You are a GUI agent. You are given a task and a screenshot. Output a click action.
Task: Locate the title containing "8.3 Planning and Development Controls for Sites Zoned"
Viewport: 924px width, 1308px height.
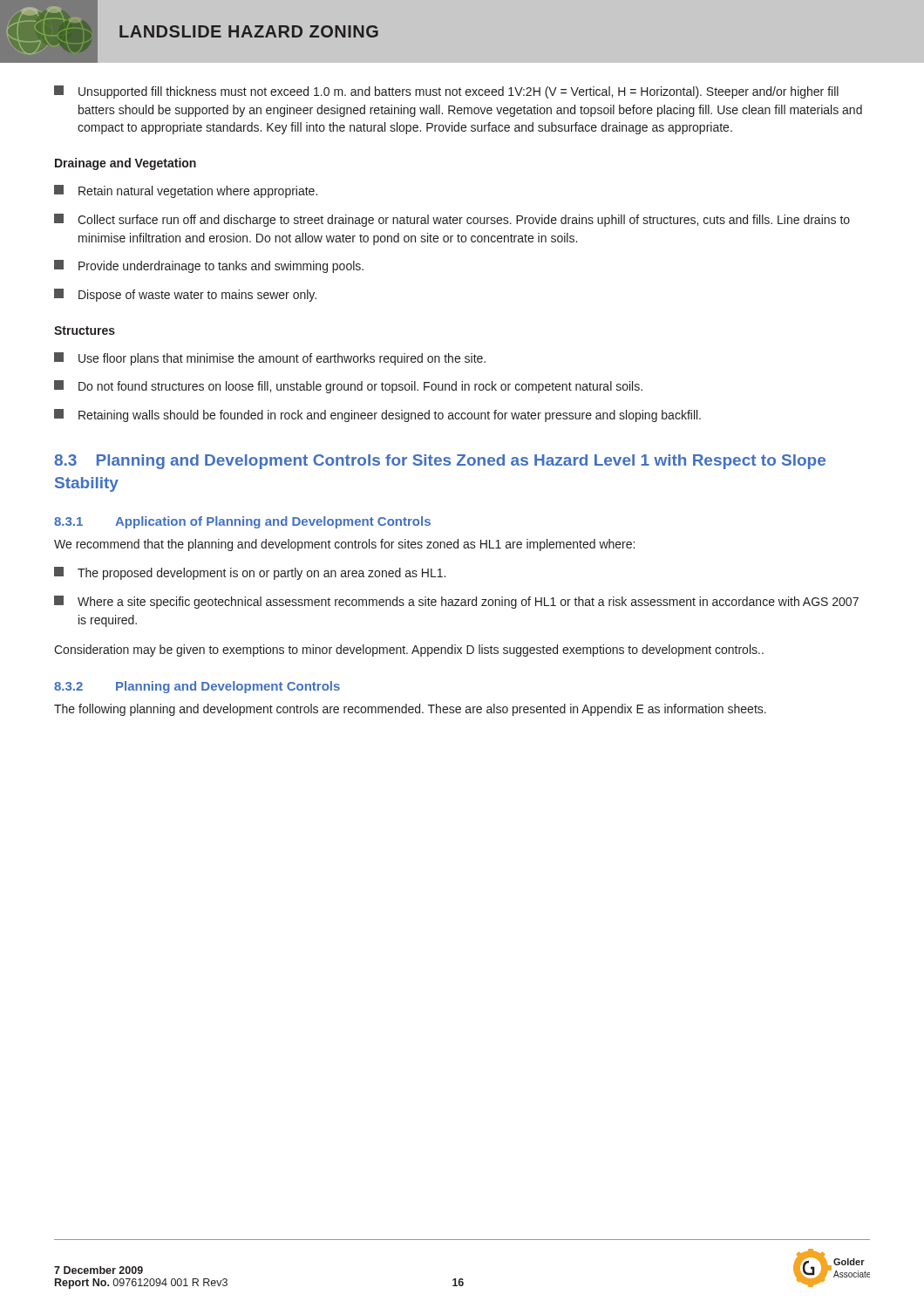[440, 471]
